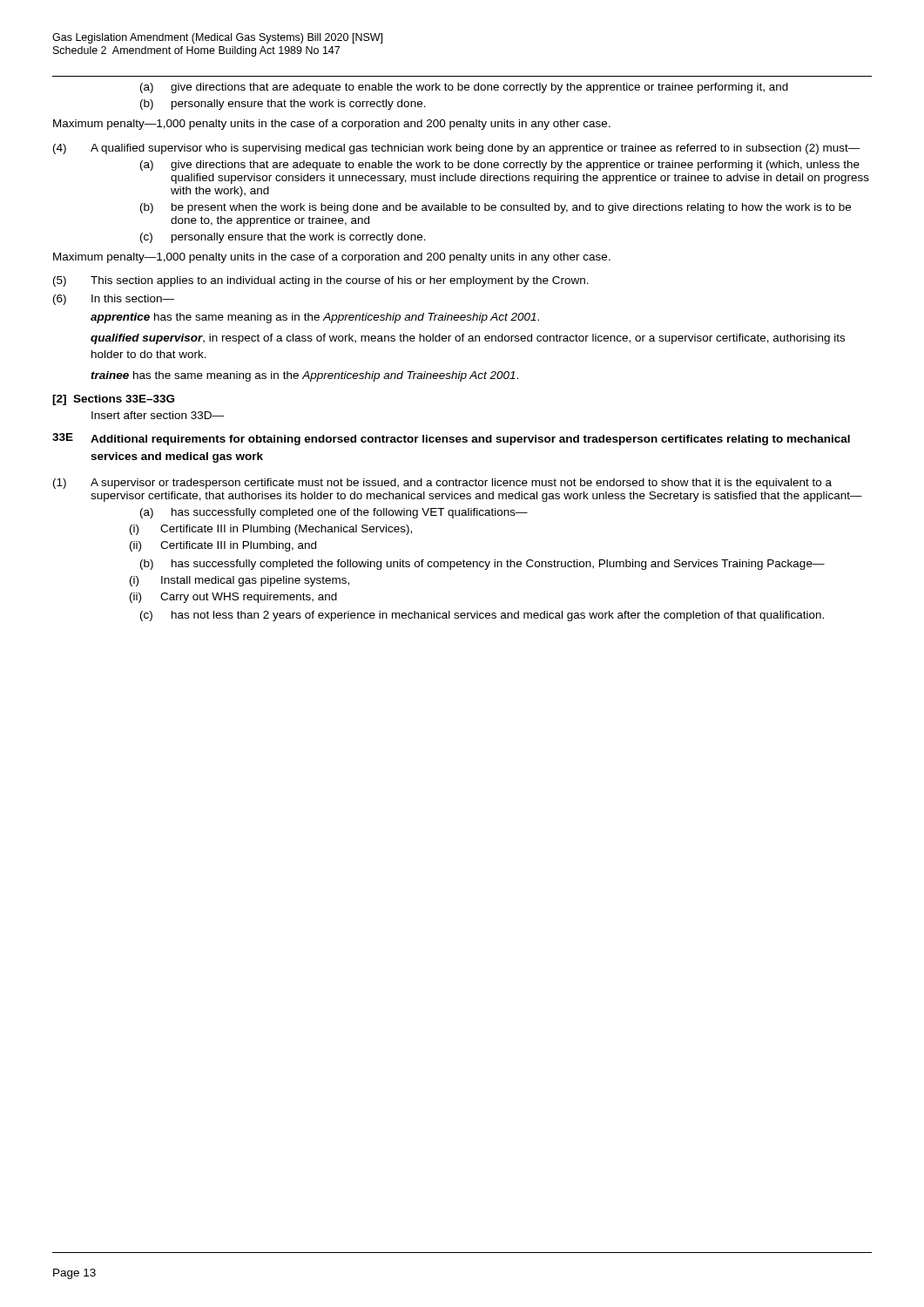Find the text starting "qualified supervisor, in respect of a"
924x1307 pixels.
click(x=468, y=346)
